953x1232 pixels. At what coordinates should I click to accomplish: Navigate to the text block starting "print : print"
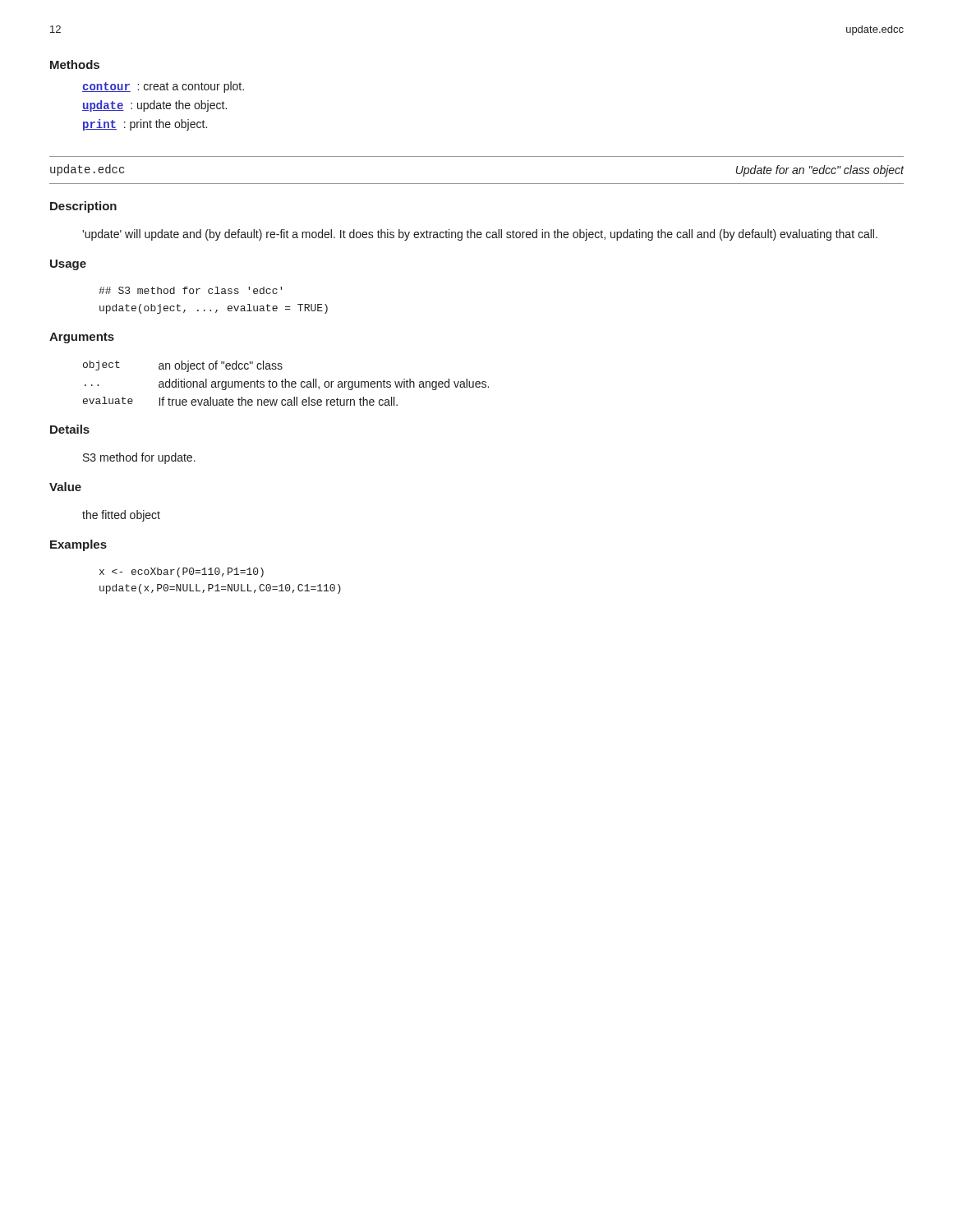145,124
